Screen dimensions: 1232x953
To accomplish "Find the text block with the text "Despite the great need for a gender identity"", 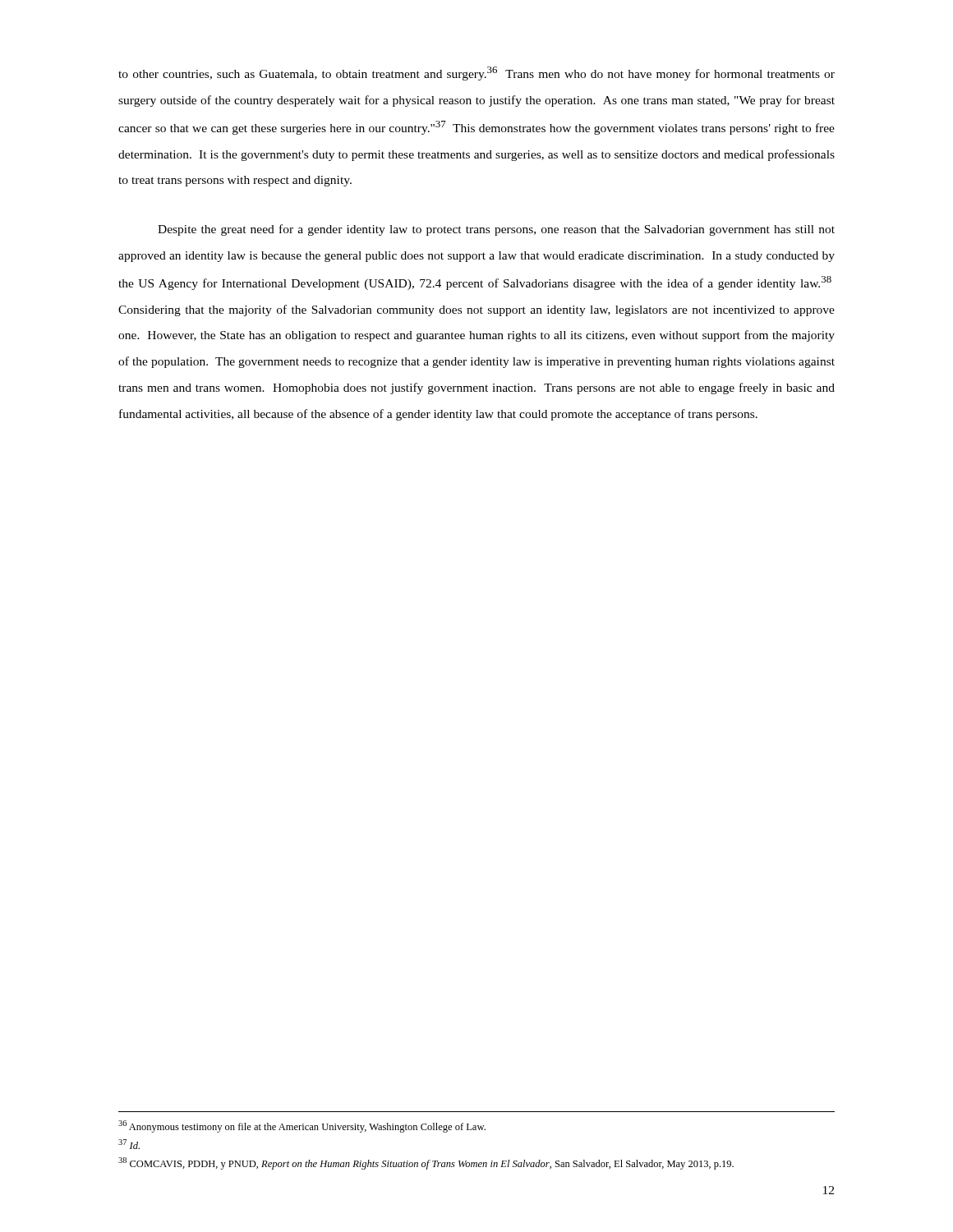I will point(476,321).
